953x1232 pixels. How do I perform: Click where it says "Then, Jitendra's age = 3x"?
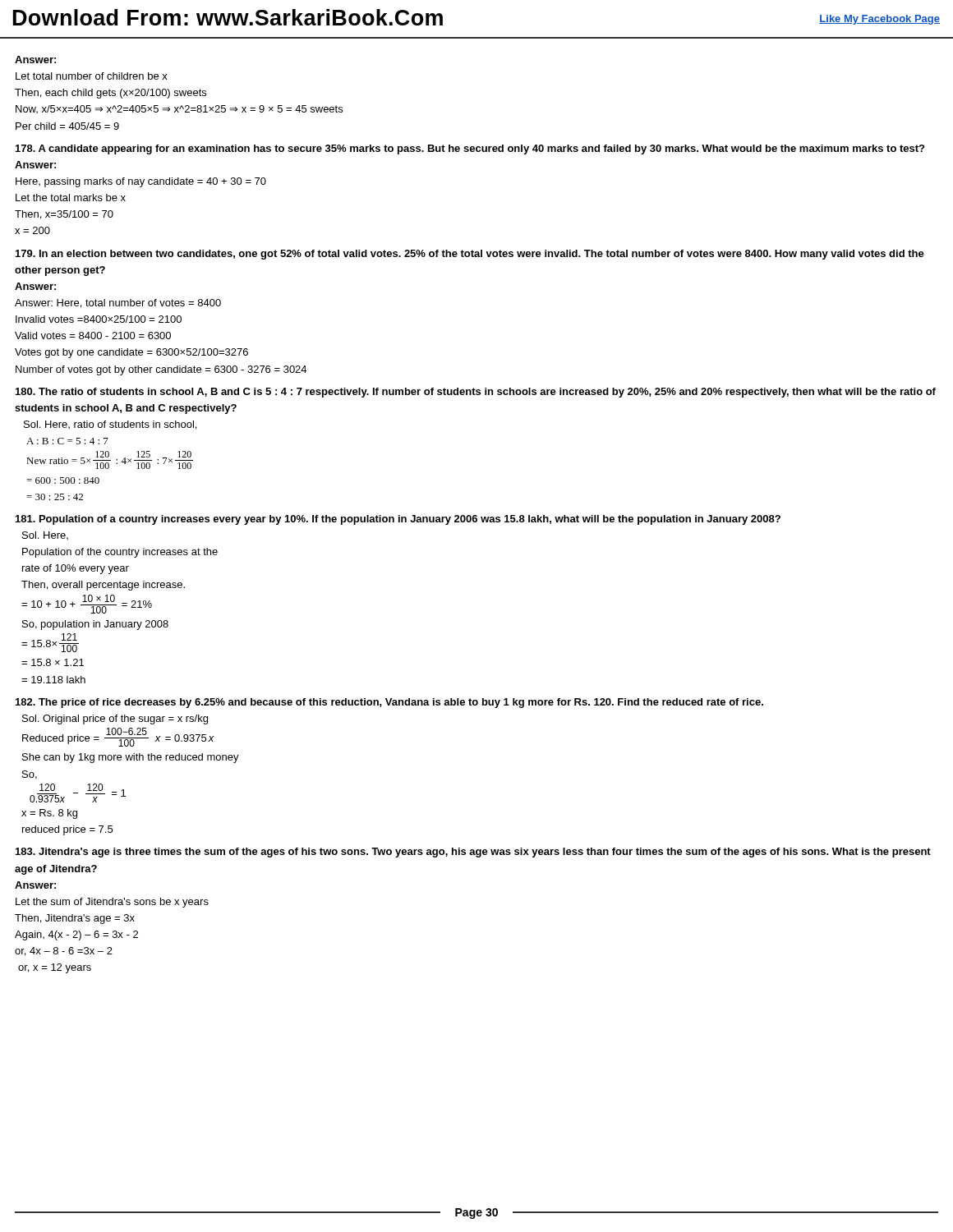[x=75, y=918]
